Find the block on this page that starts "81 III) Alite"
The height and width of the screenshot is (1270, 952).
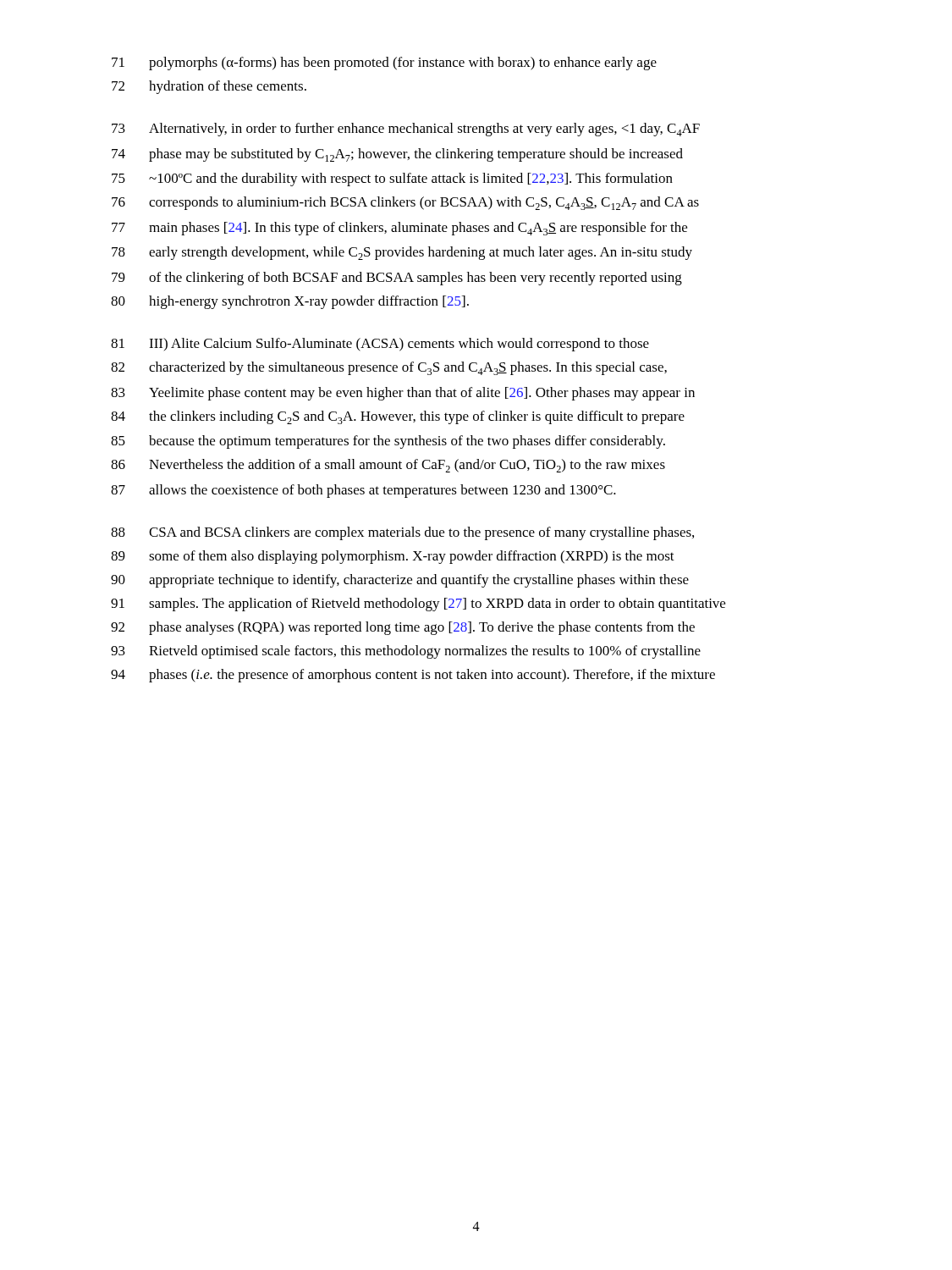[x=489, y=417]
